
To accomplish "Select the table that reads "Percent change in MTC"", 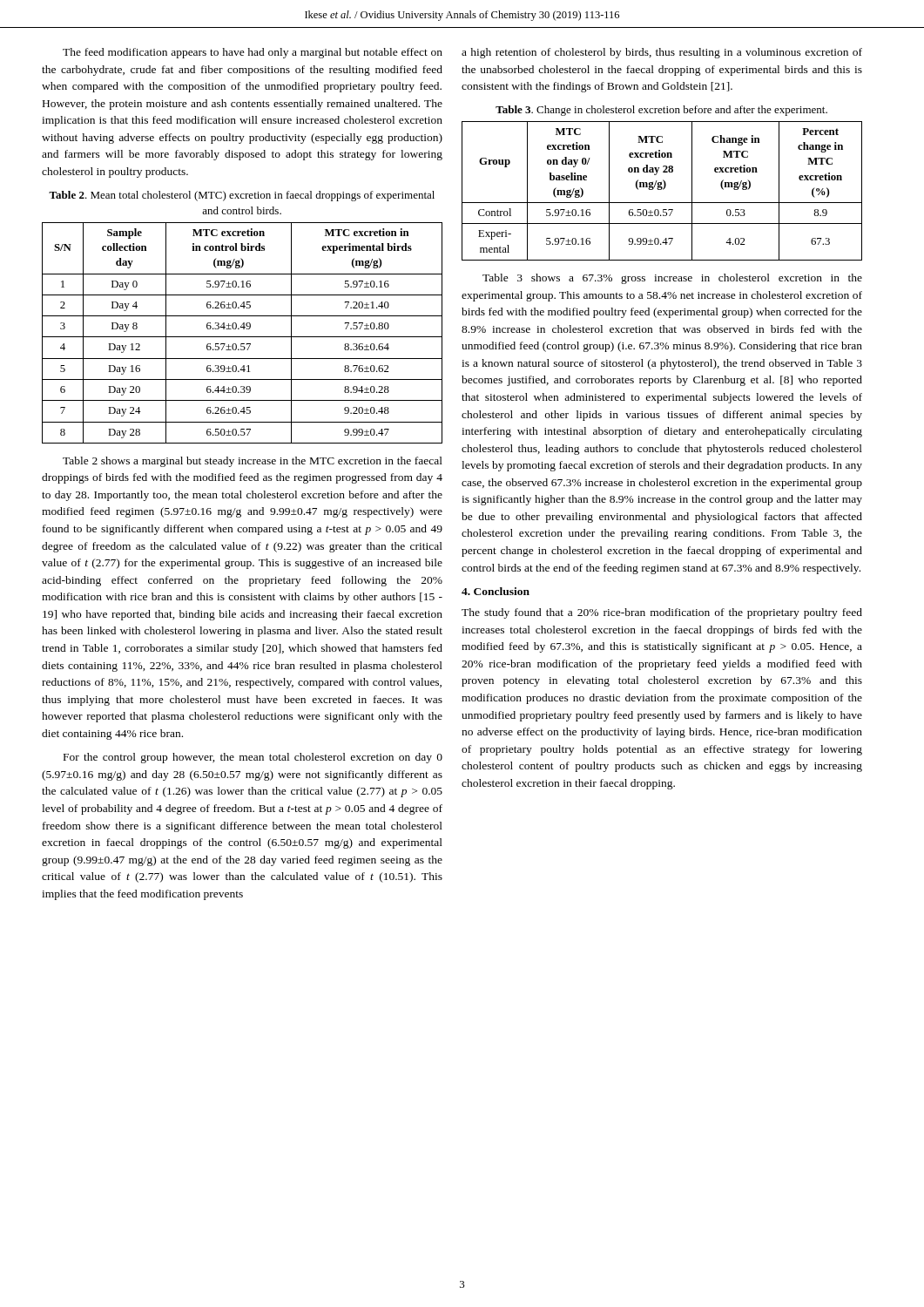I will pos(662,191).
